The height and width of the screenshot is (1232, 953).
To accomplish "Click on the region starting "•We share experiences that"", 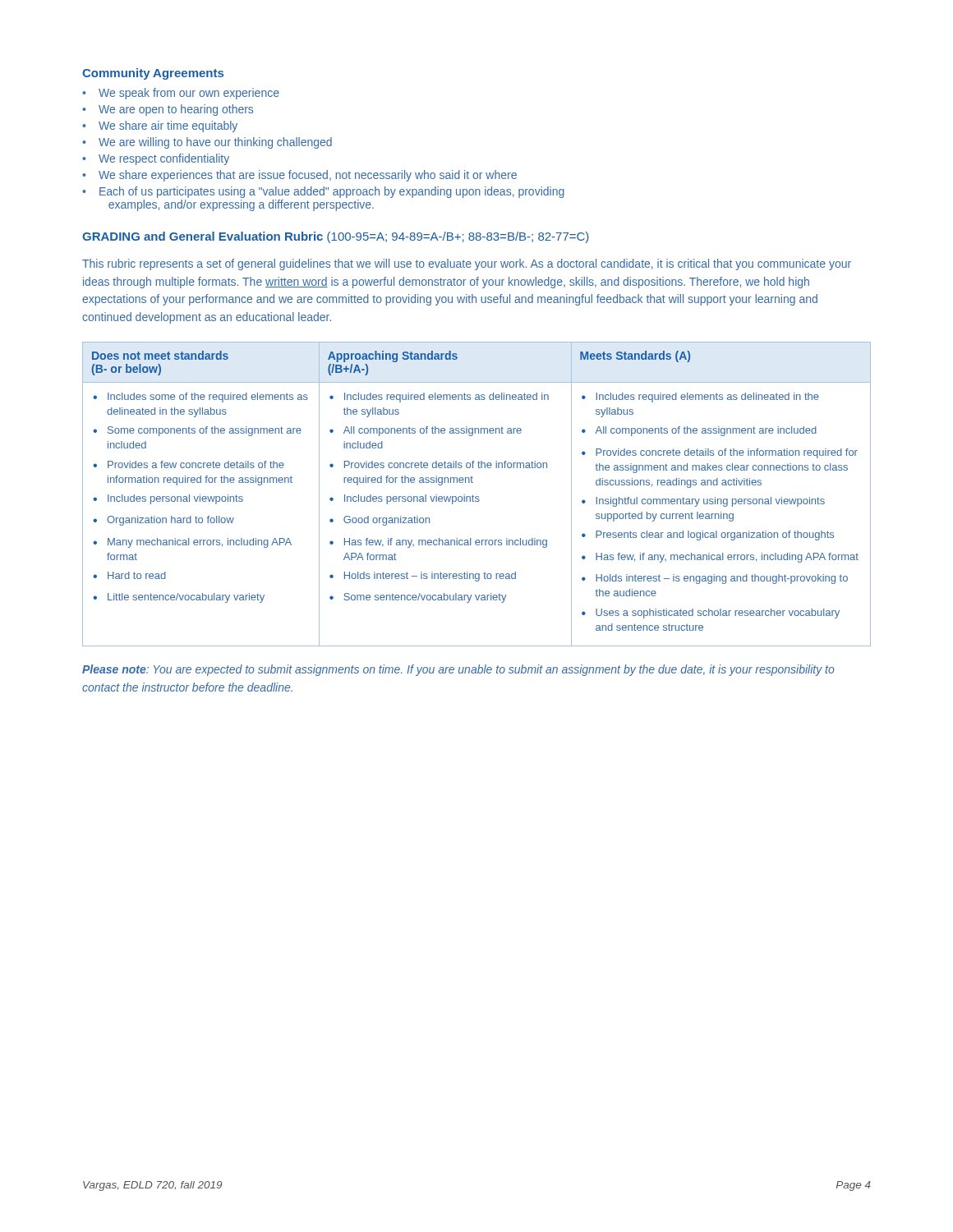I will click(x=300, y=175).
